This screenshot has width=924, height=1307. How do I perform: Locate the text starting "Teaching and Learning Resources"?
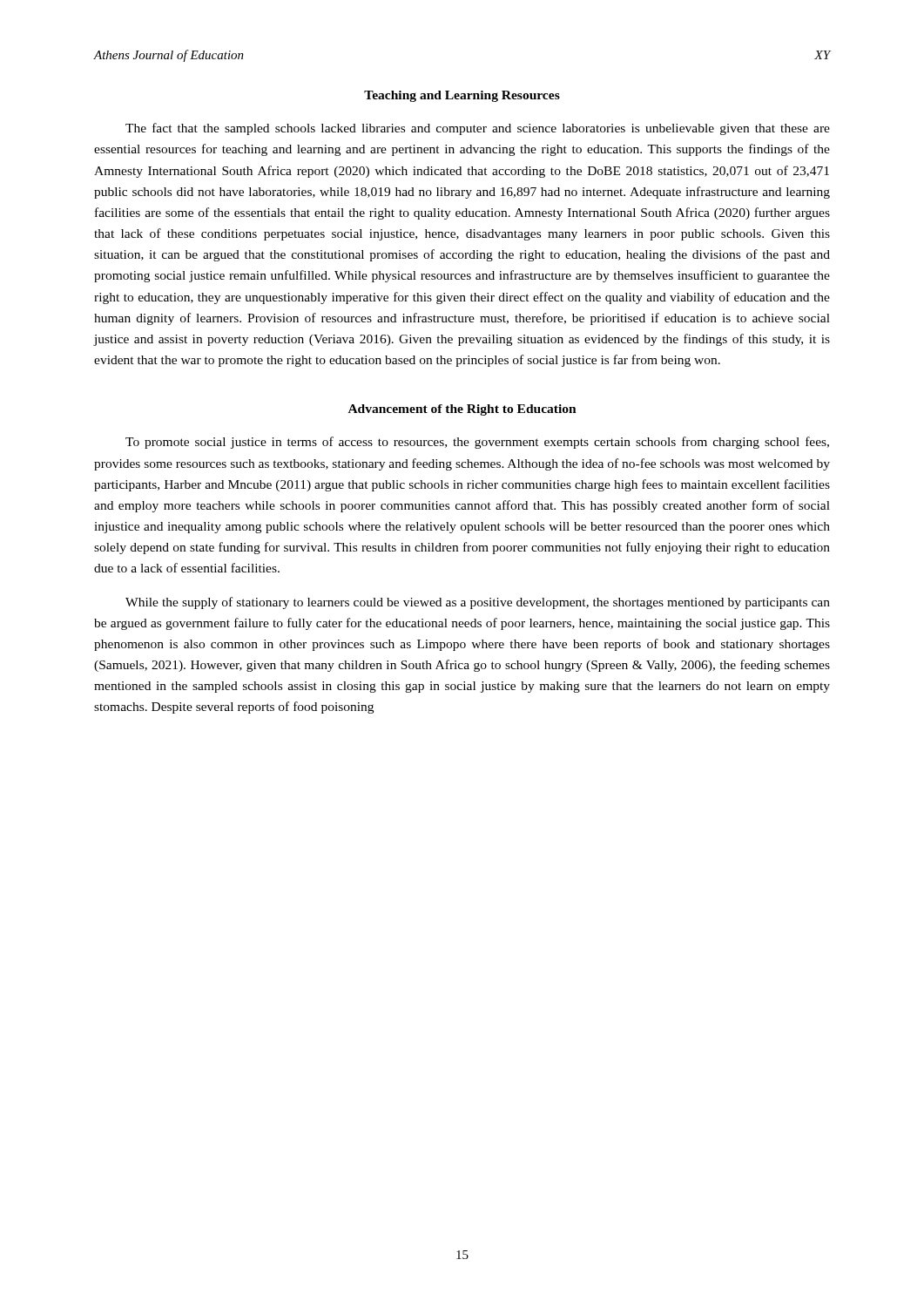[x=462, y=95]
